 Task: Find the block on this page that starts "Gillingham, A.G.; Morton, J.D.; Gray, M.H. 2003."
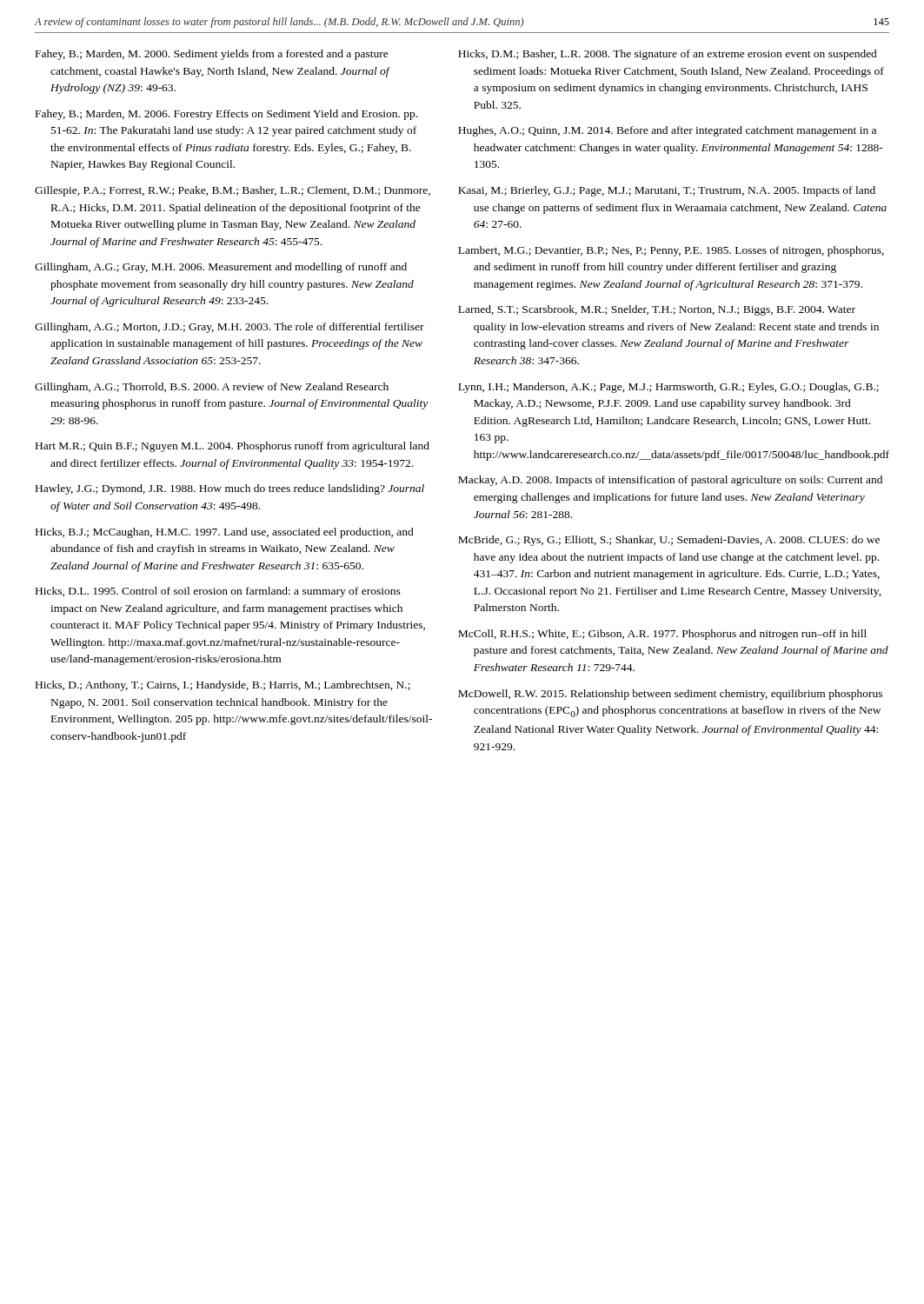229,343
